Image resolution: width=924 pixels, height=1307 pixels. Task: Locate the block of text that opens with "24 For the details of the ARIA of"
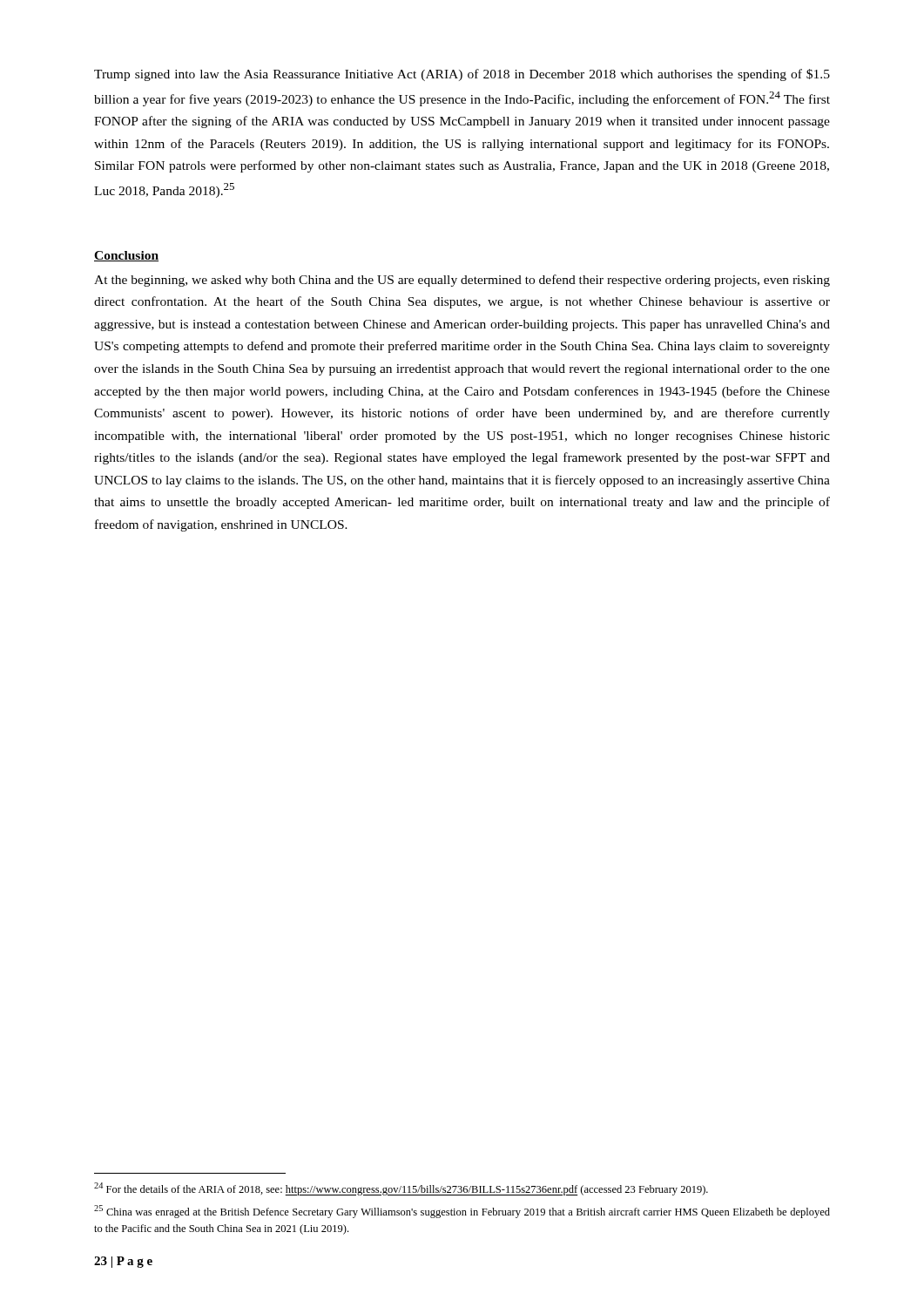pos(401,1189)
